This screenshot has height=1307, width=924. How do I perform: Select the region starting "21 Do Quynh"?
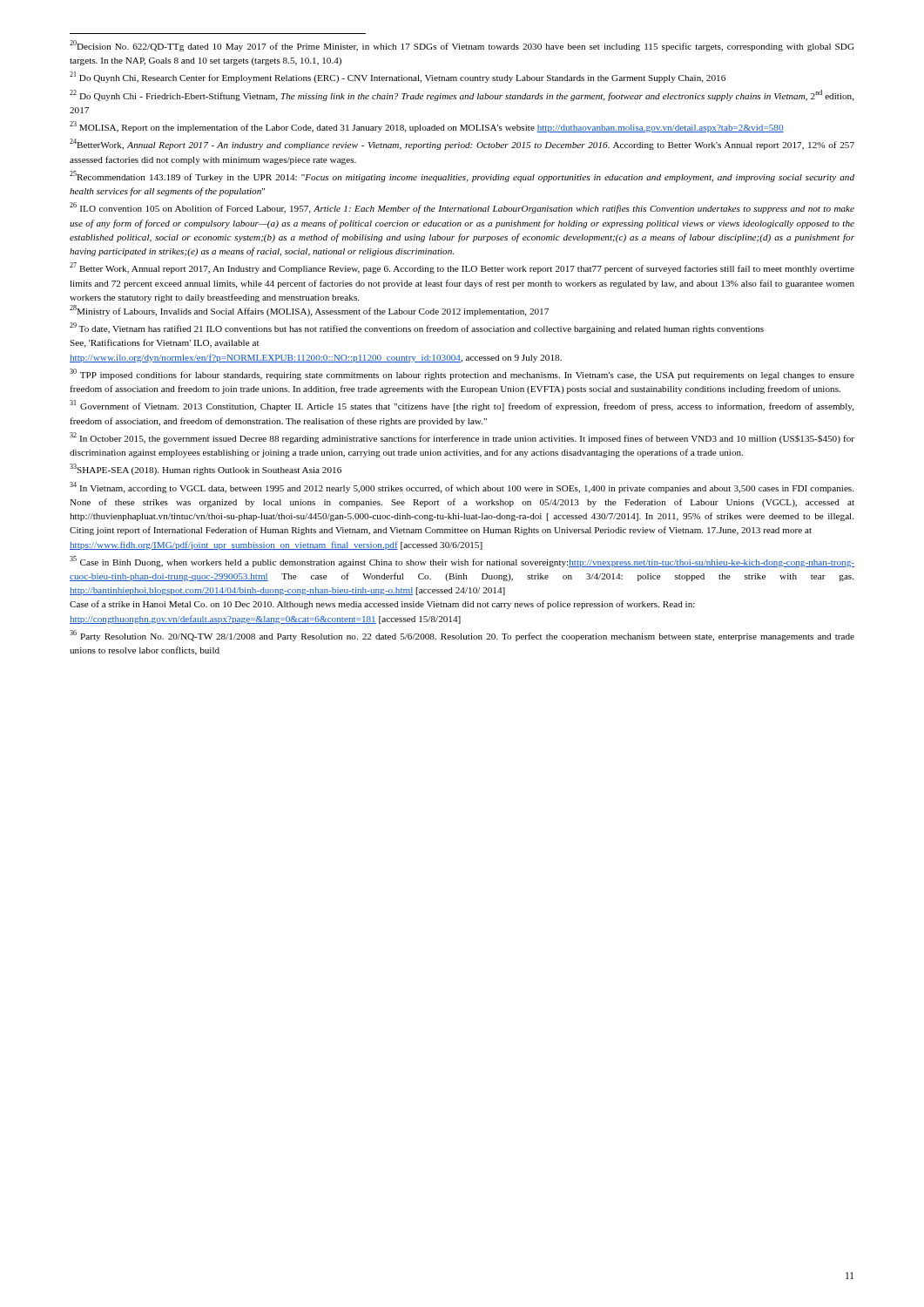[x=398, y=77]
